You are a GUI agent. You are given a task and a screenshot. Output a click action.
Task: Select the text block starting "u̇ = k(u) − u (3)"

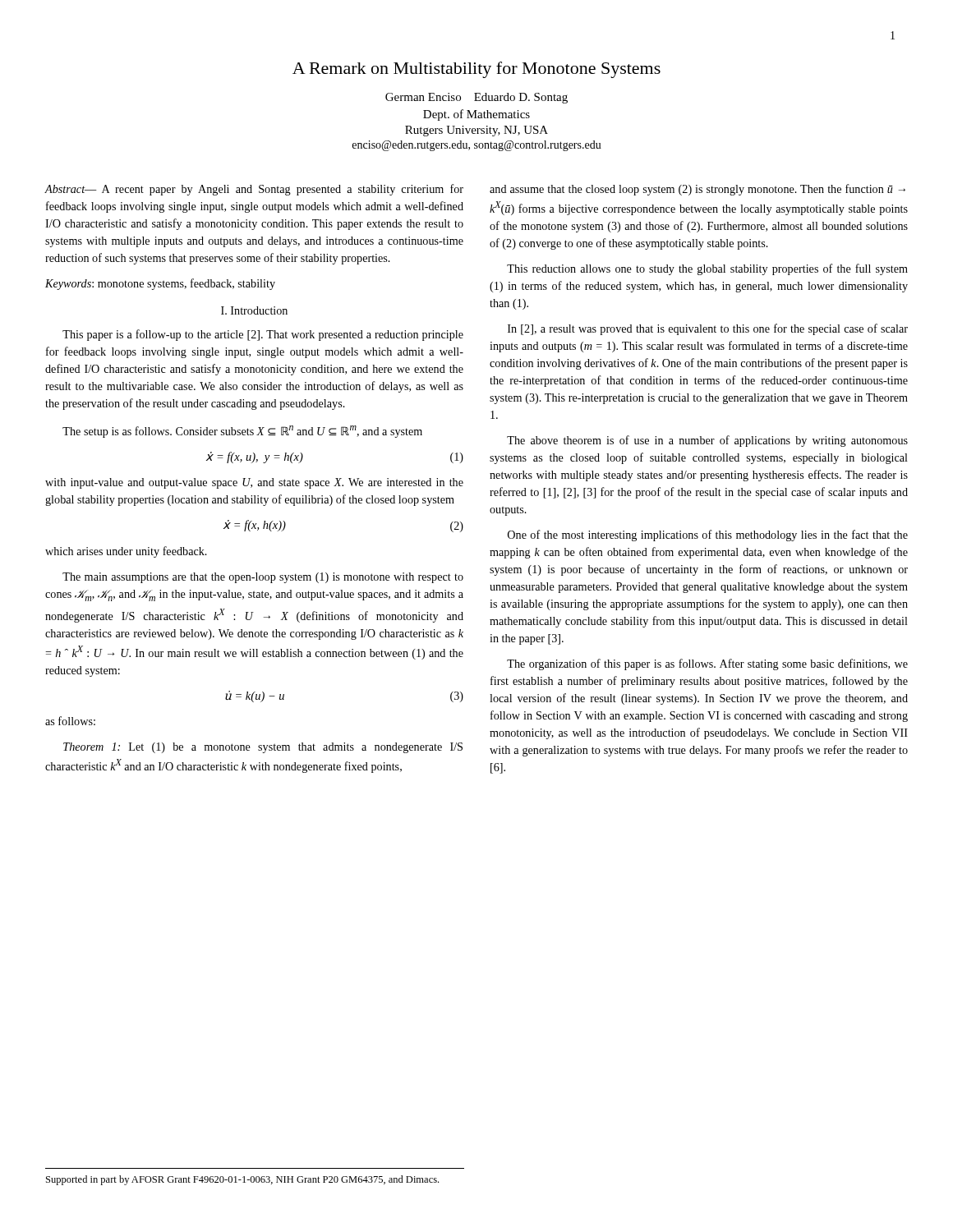click(x=256, y=696)
